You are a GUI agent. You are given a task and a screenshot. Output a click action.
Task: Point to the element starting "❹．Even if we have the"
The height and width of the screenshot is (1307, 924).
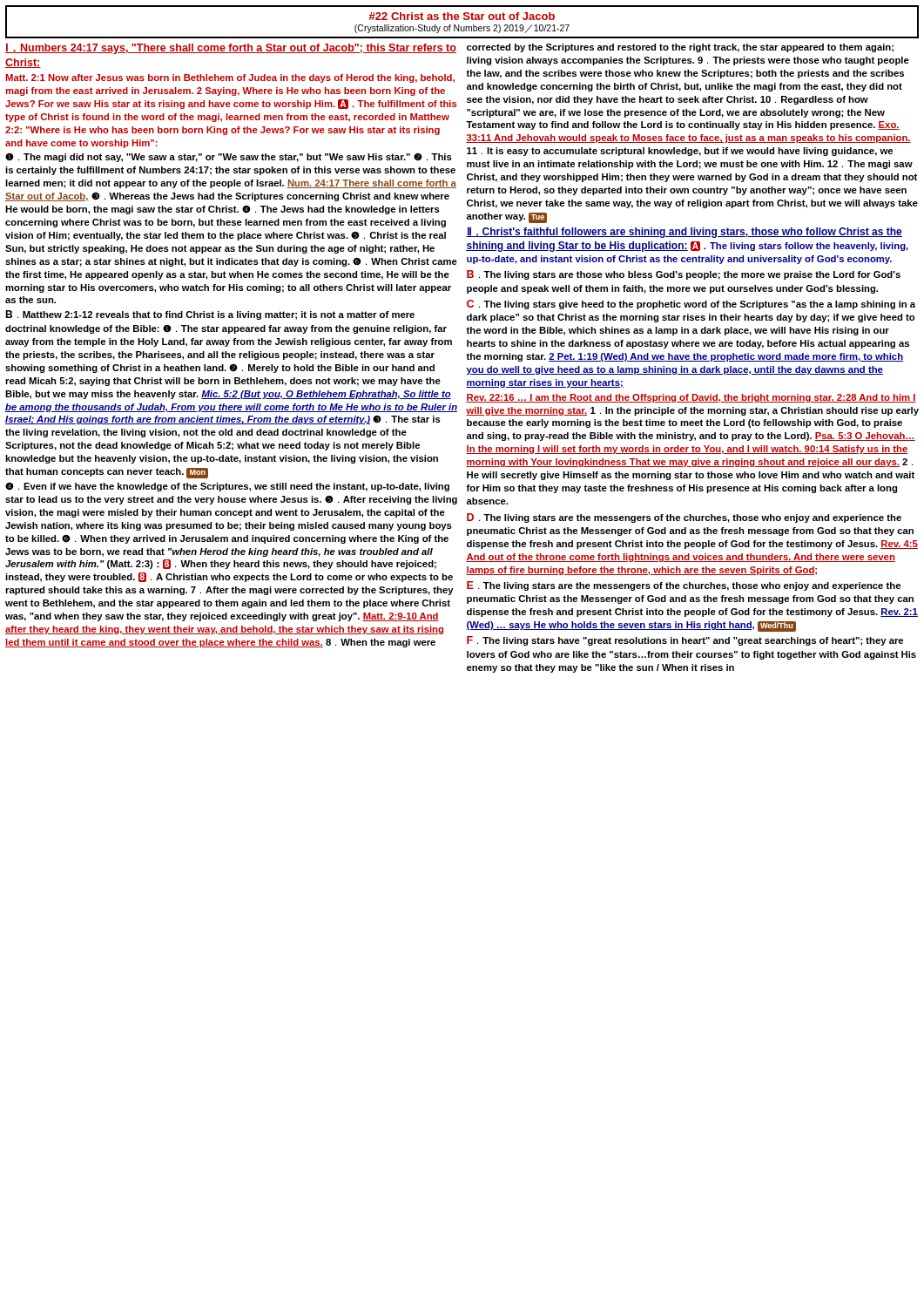231,564
